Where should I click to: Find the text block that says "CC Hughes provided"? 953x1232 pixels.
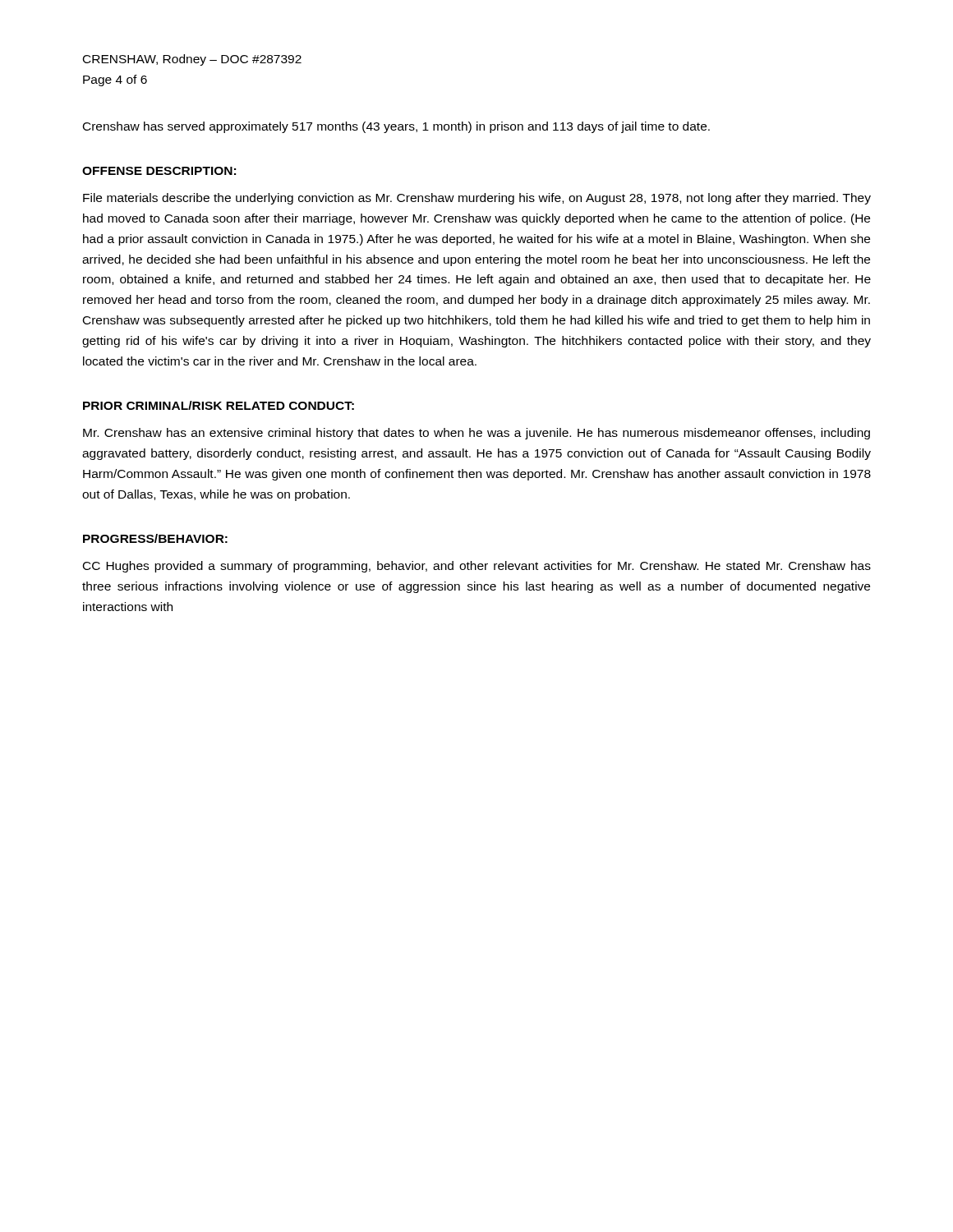[x=476, y=586]
